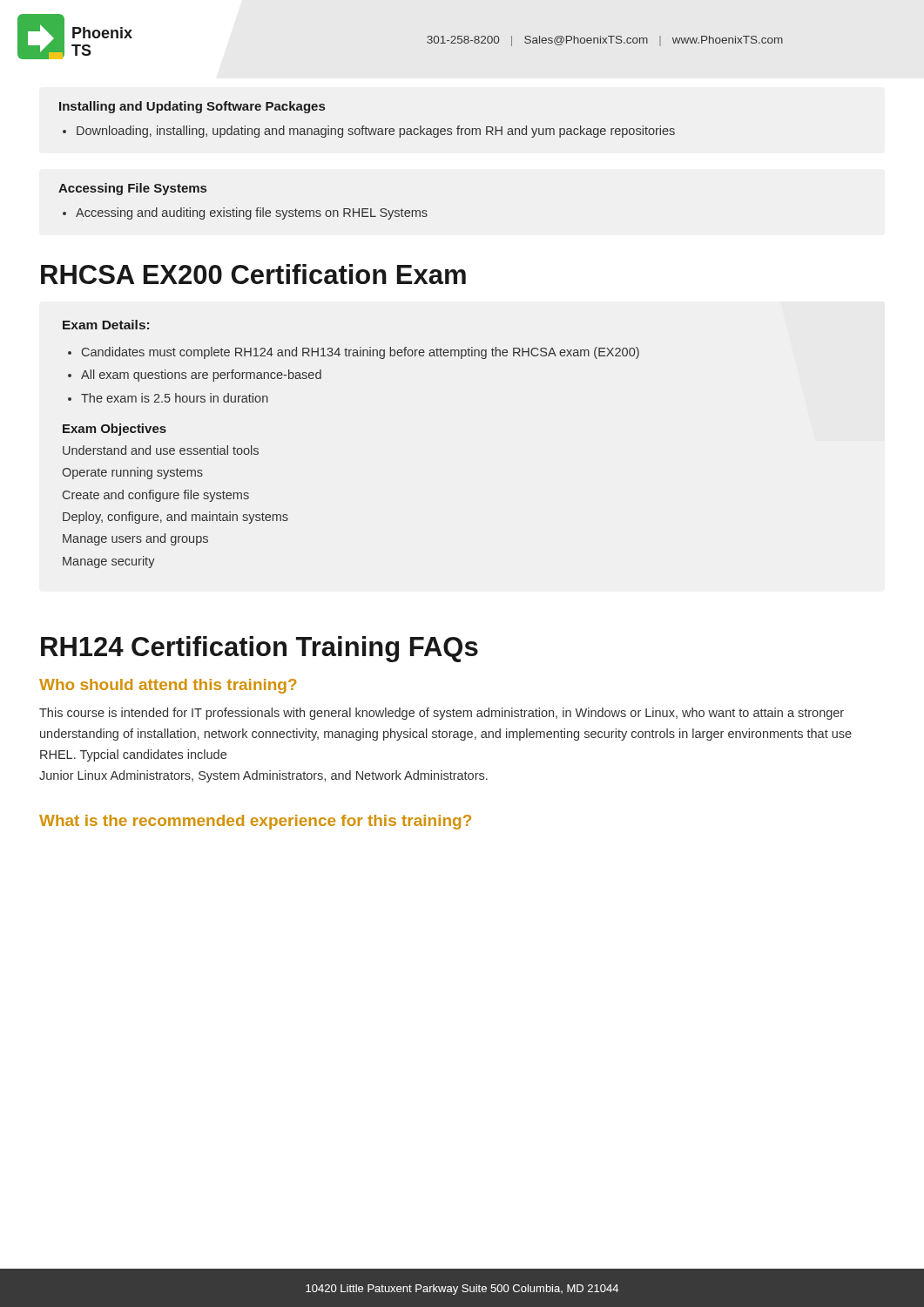Locate the text "Who should attend this training?"
This screenshot has width=924, height=1307.
(168, 684)
